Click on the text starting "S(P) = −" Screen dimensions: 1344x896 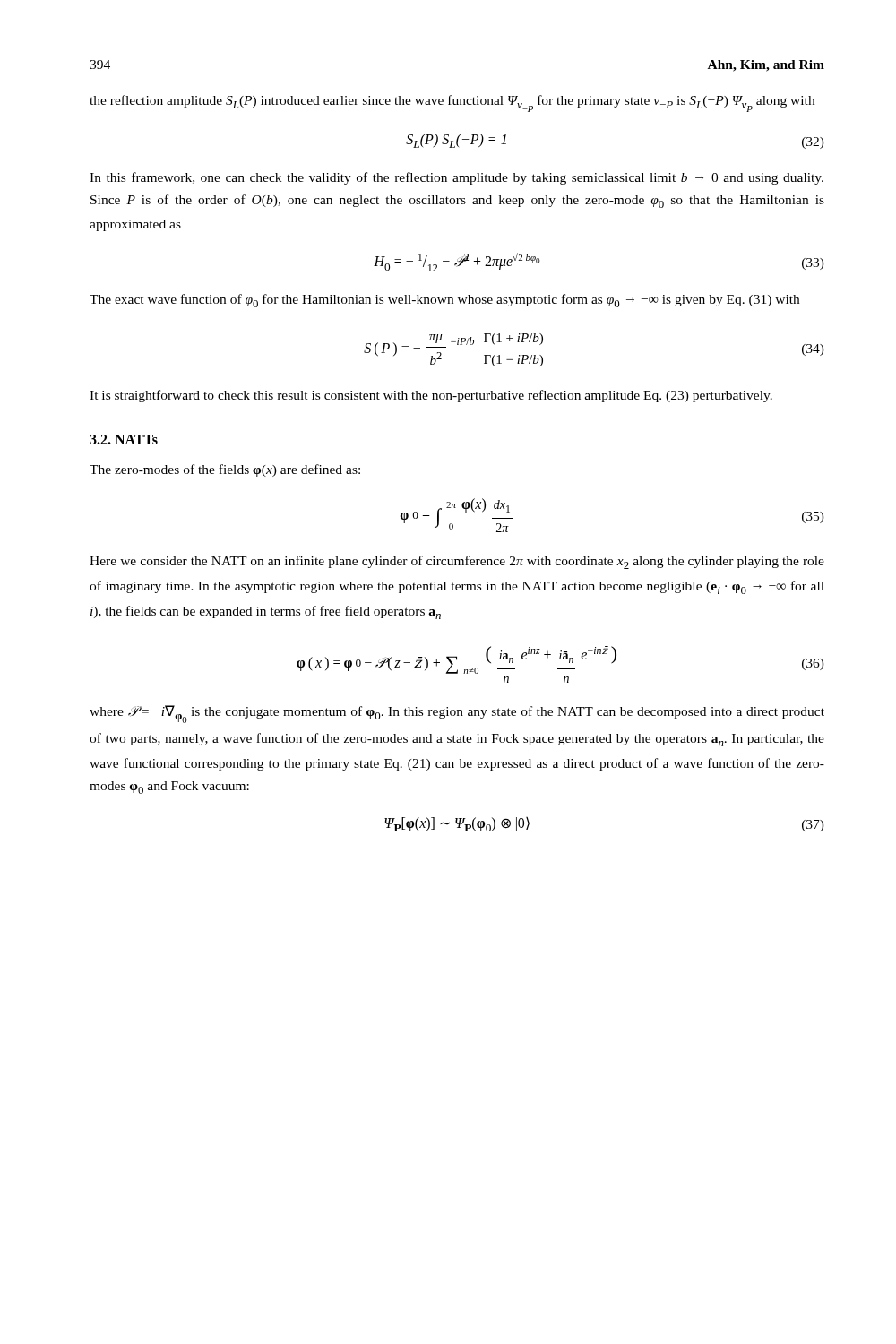(x=436, y=347)
